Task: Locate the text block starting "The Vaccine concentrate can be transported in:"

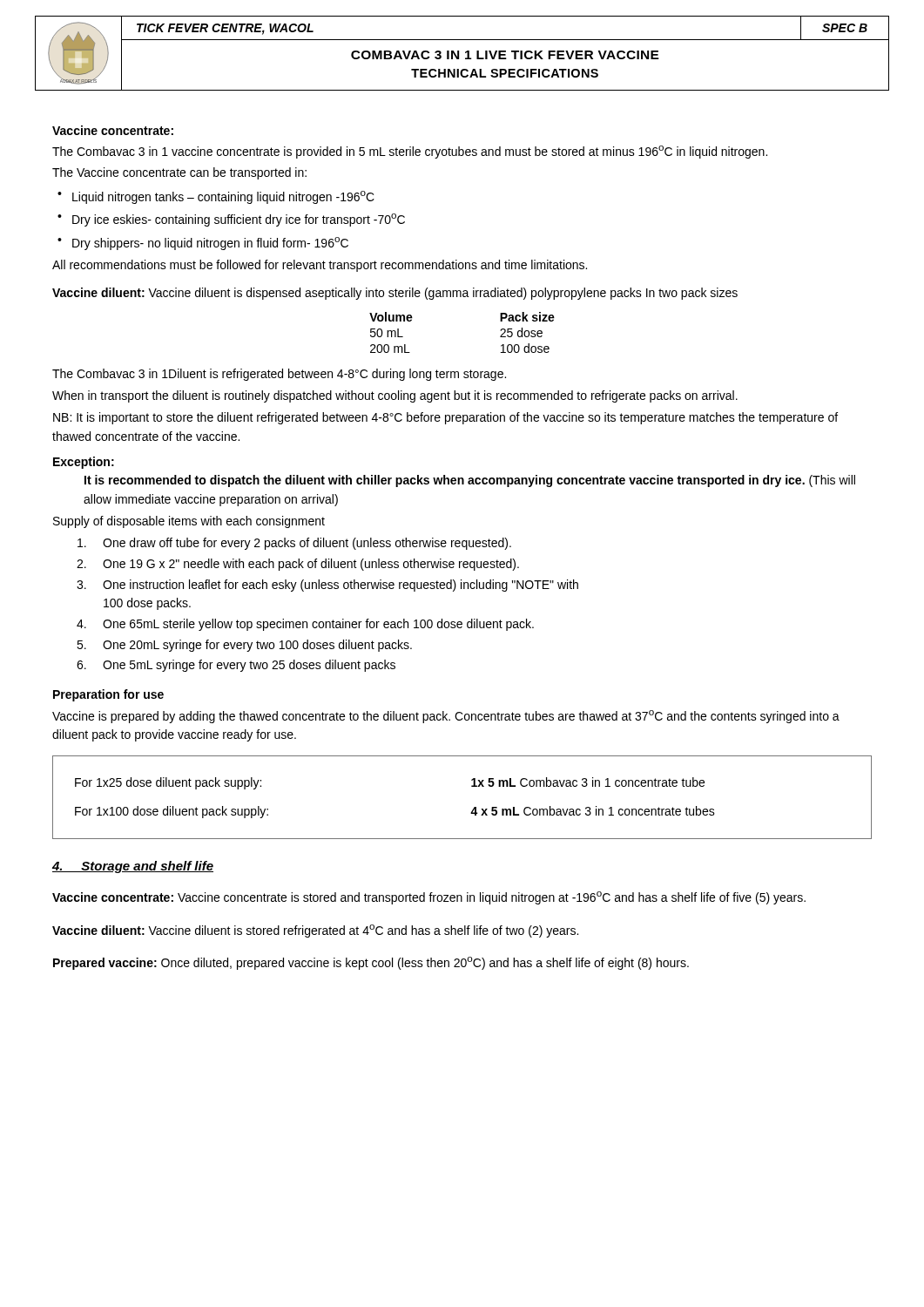Action: [x=180, y=173]
